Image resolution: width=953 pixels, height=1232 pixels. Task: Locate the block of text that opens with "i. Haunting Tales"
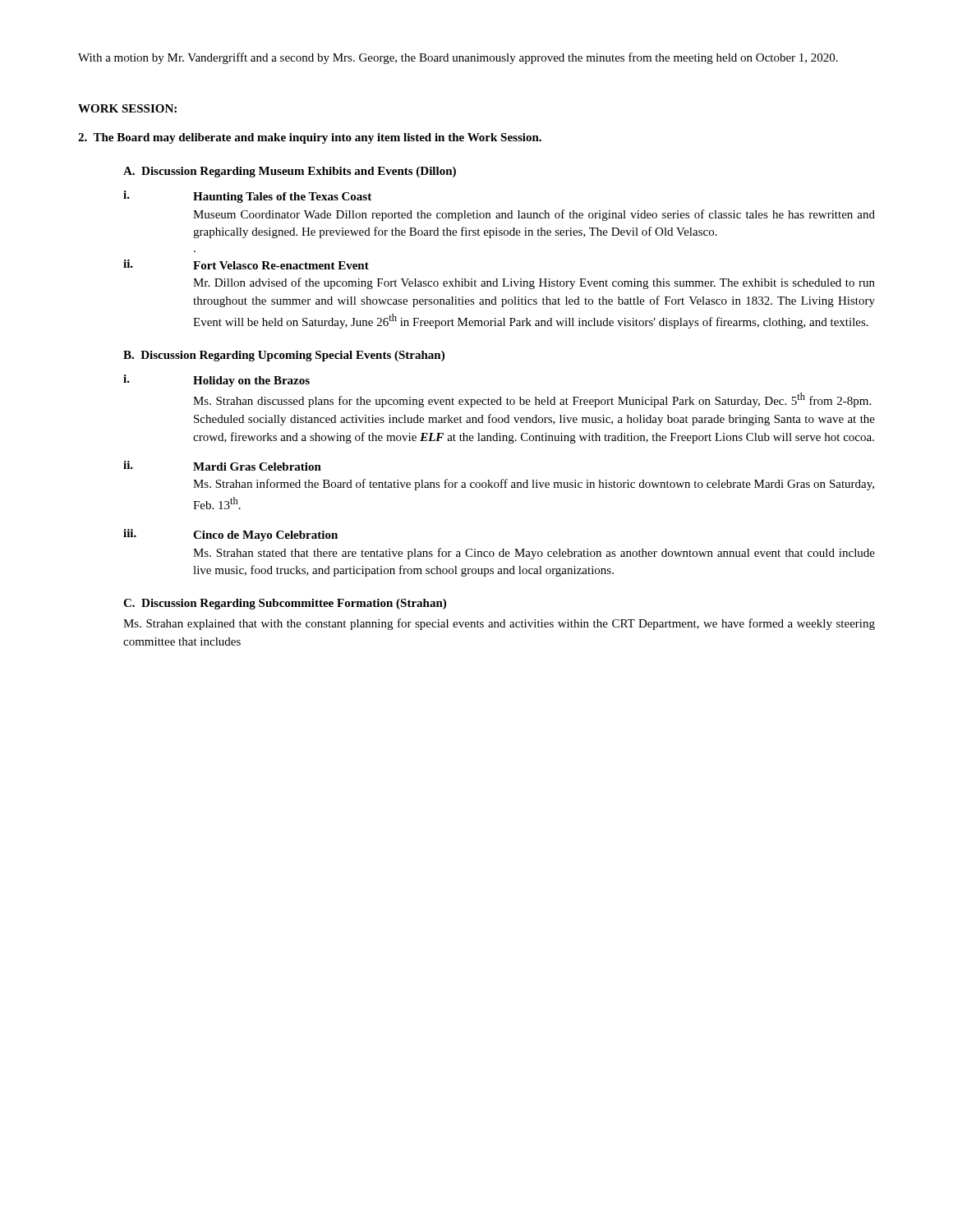499,215
